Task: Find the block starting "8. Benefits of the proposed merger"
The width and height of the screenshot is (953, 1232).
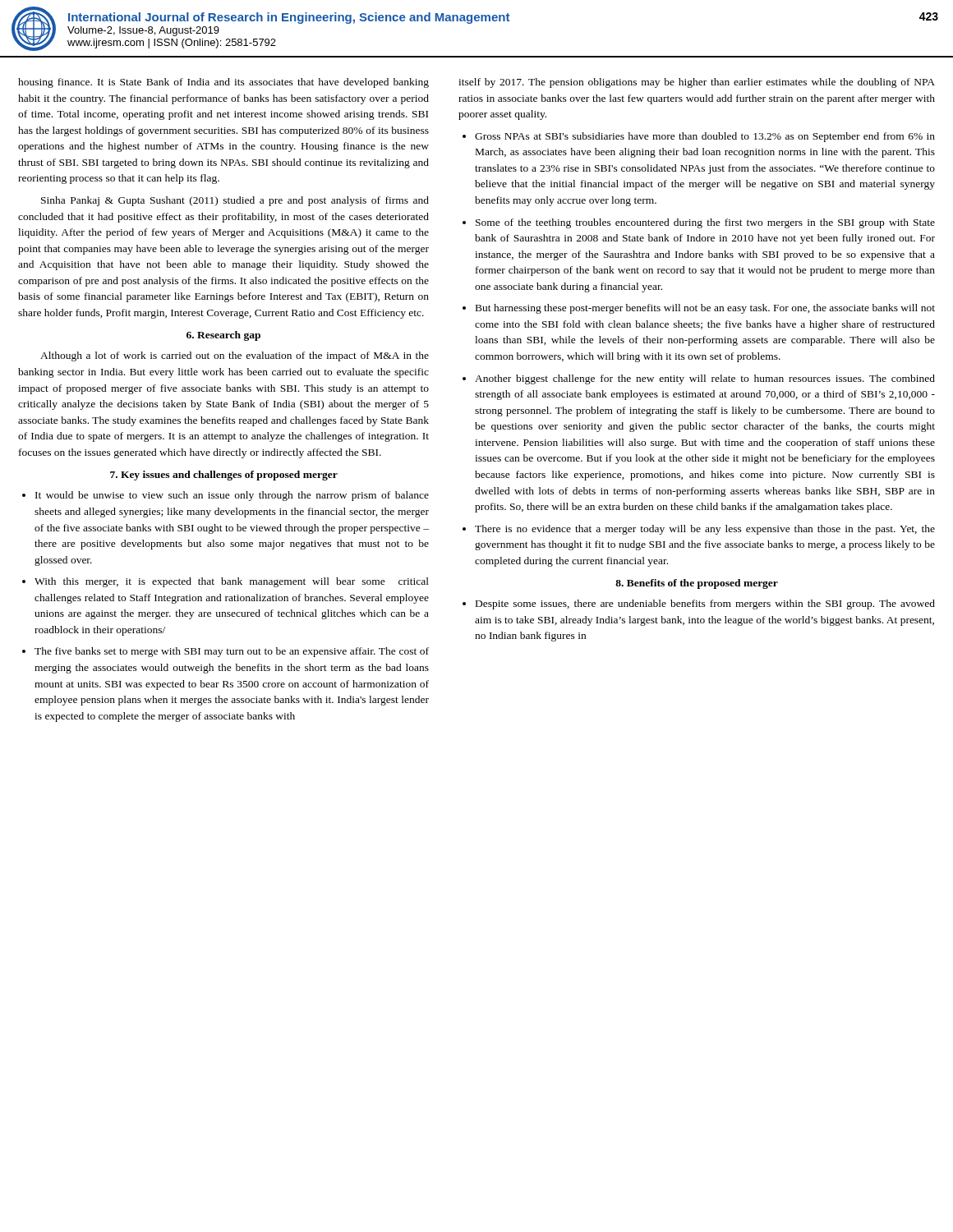Action: (697, 583)
